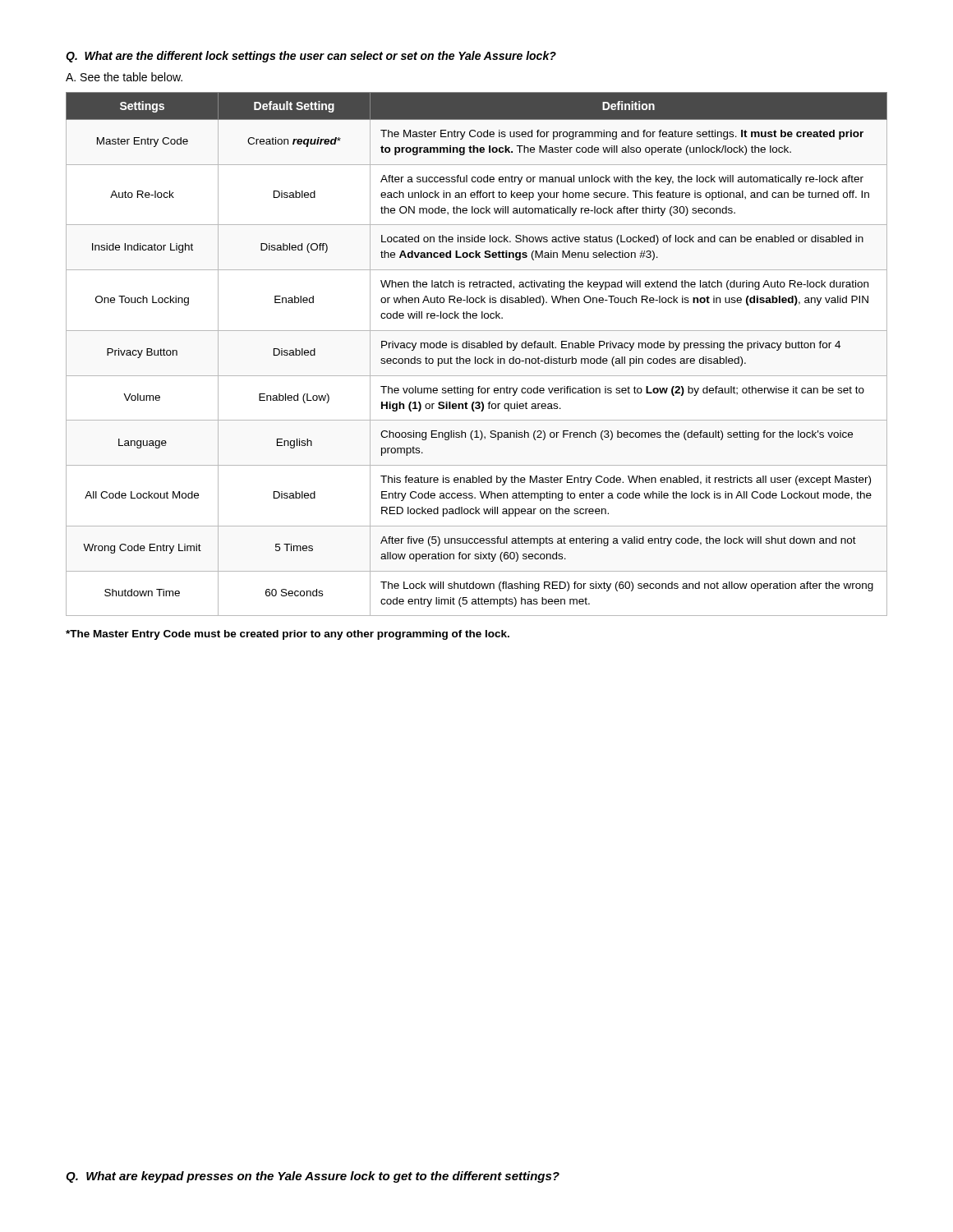Point to the text starting "The Master Entry Code must be created"
Screen dimensions: 1232x953
288,634
